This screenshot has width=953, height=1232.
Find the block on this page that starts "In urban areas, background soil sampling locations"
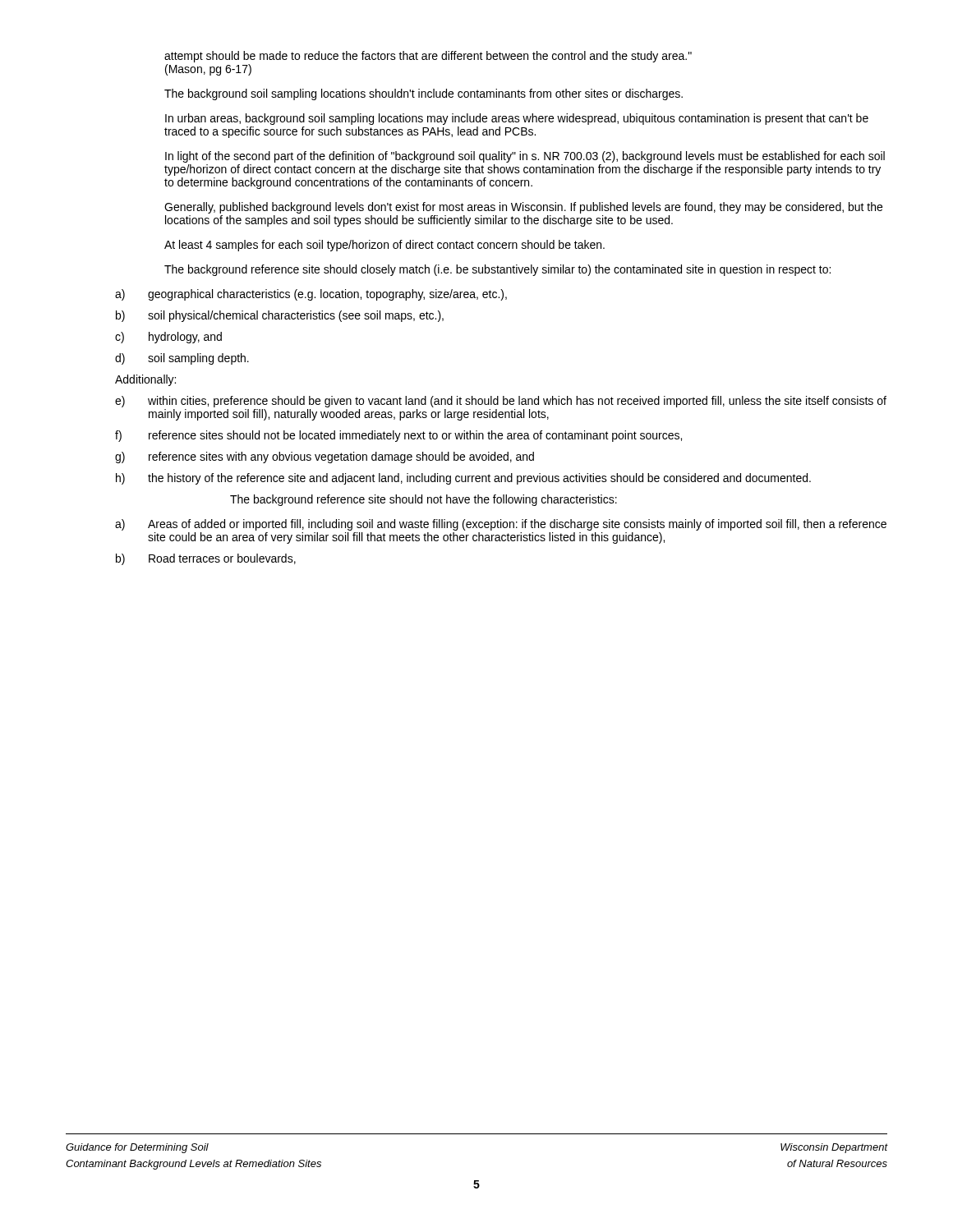[x=516, y=125]
